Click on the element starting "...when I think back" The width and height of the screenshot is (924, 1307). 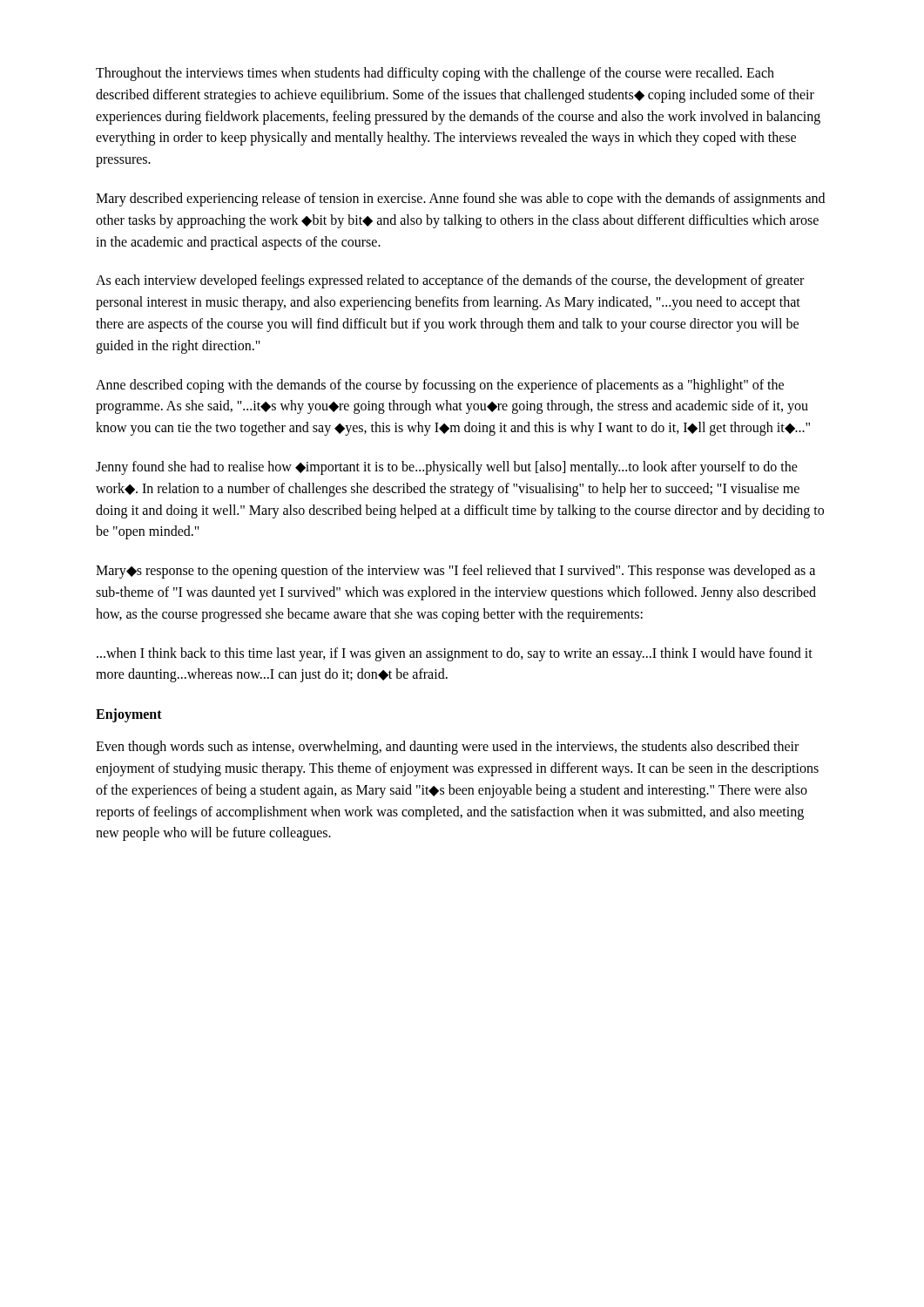click(x=454, y=663)
